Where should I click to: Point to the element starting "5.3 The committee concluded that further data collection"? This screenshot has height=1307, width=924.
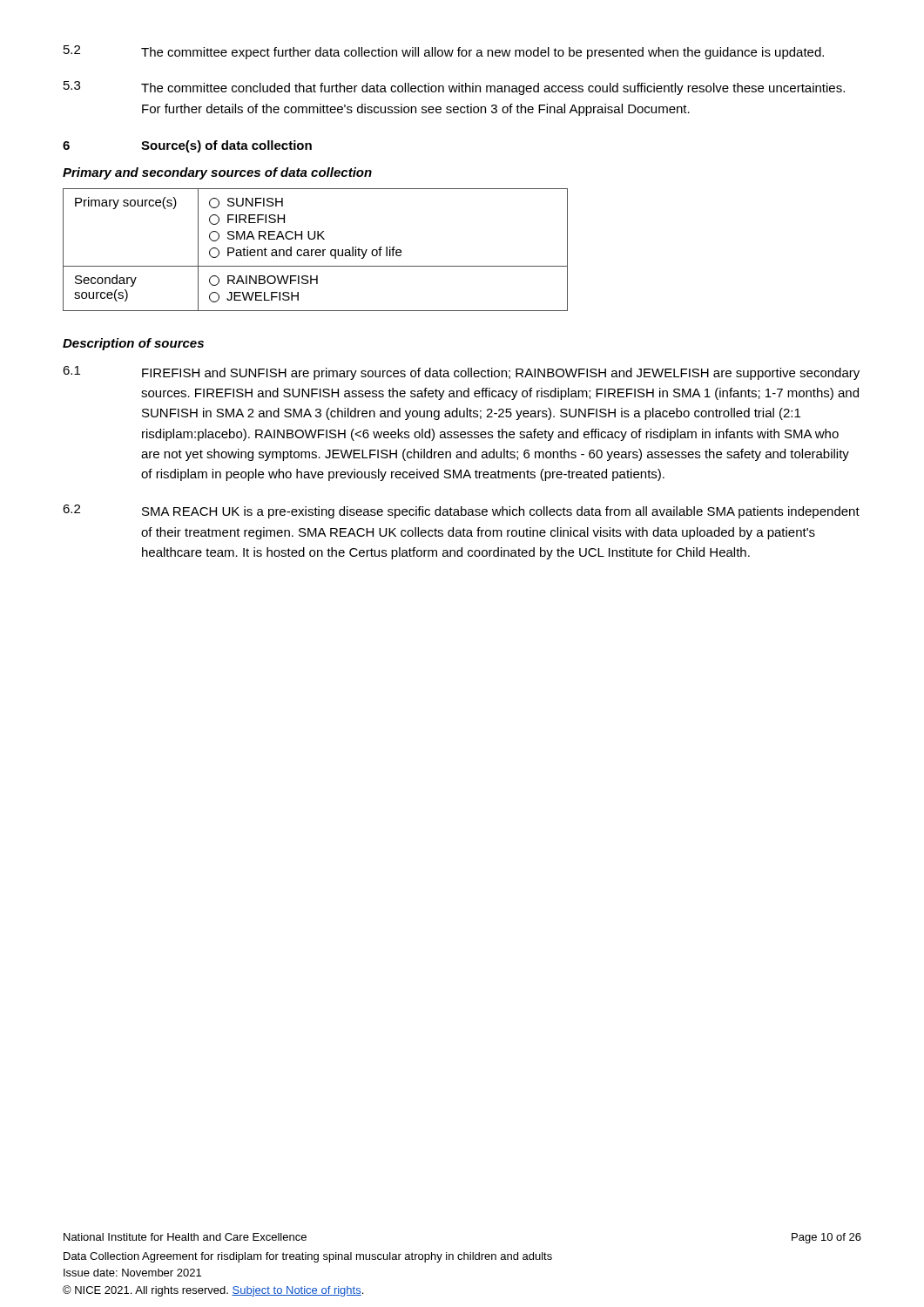point(462,98)
